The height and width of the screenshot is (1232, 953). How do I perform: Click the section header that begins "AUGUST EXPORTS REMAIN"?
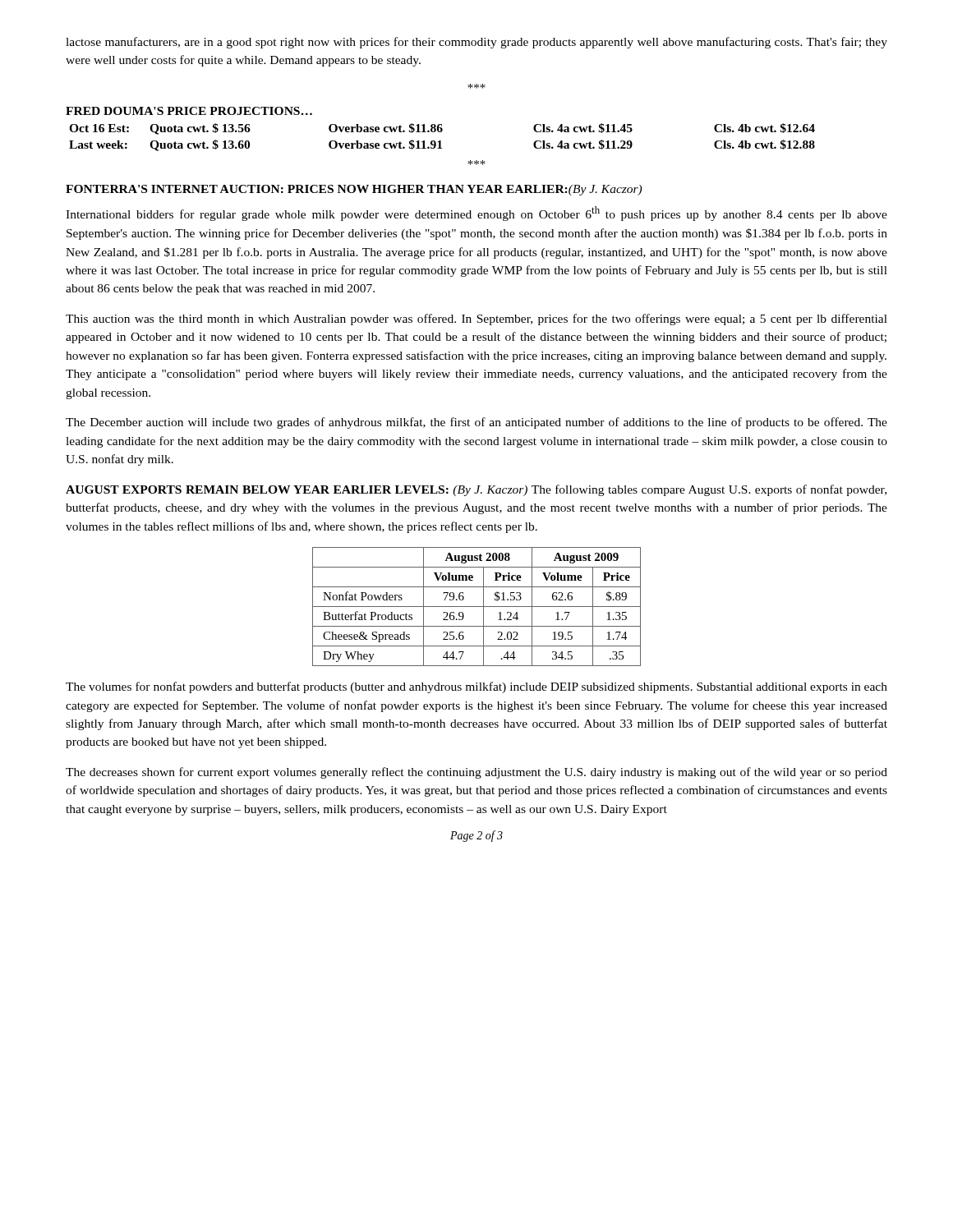476,508
